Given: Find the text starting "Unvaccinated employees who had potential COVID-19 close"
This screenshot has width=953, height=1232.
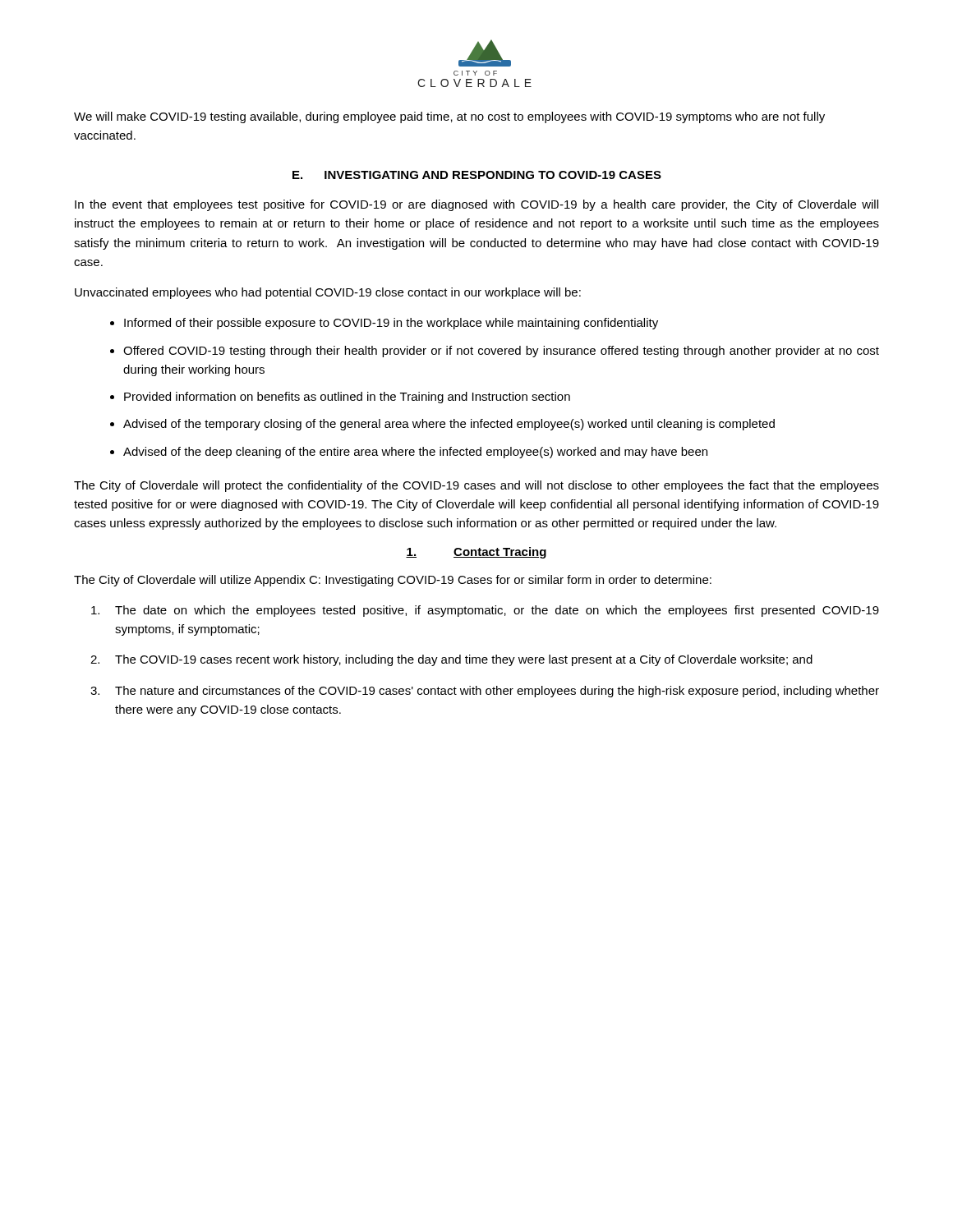Looking at the screenshot, I should point(328,292).
